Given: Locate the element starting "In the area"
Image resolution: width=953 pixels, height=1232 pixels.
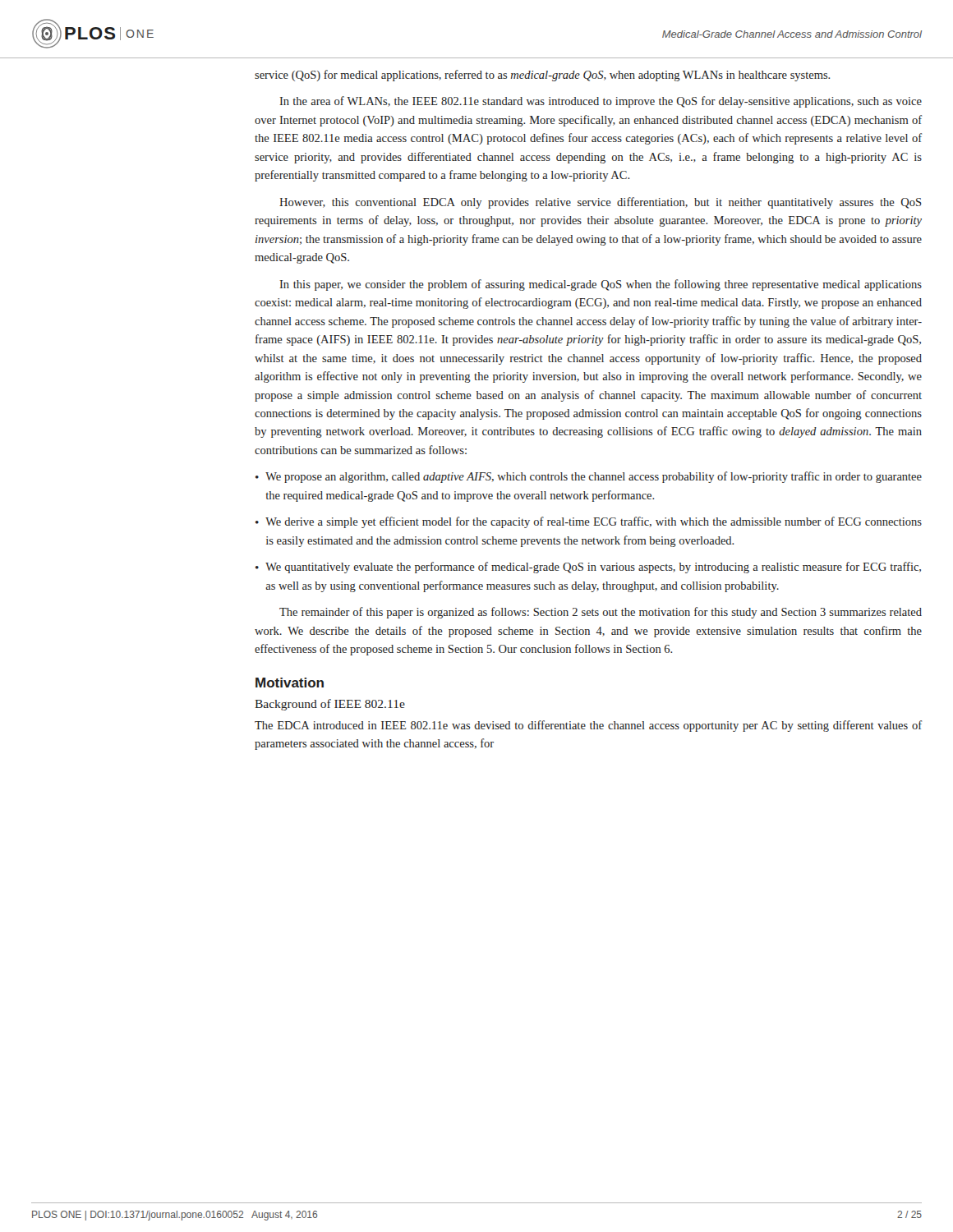Looking at the screenshot, I should click(x=588, y=138).
